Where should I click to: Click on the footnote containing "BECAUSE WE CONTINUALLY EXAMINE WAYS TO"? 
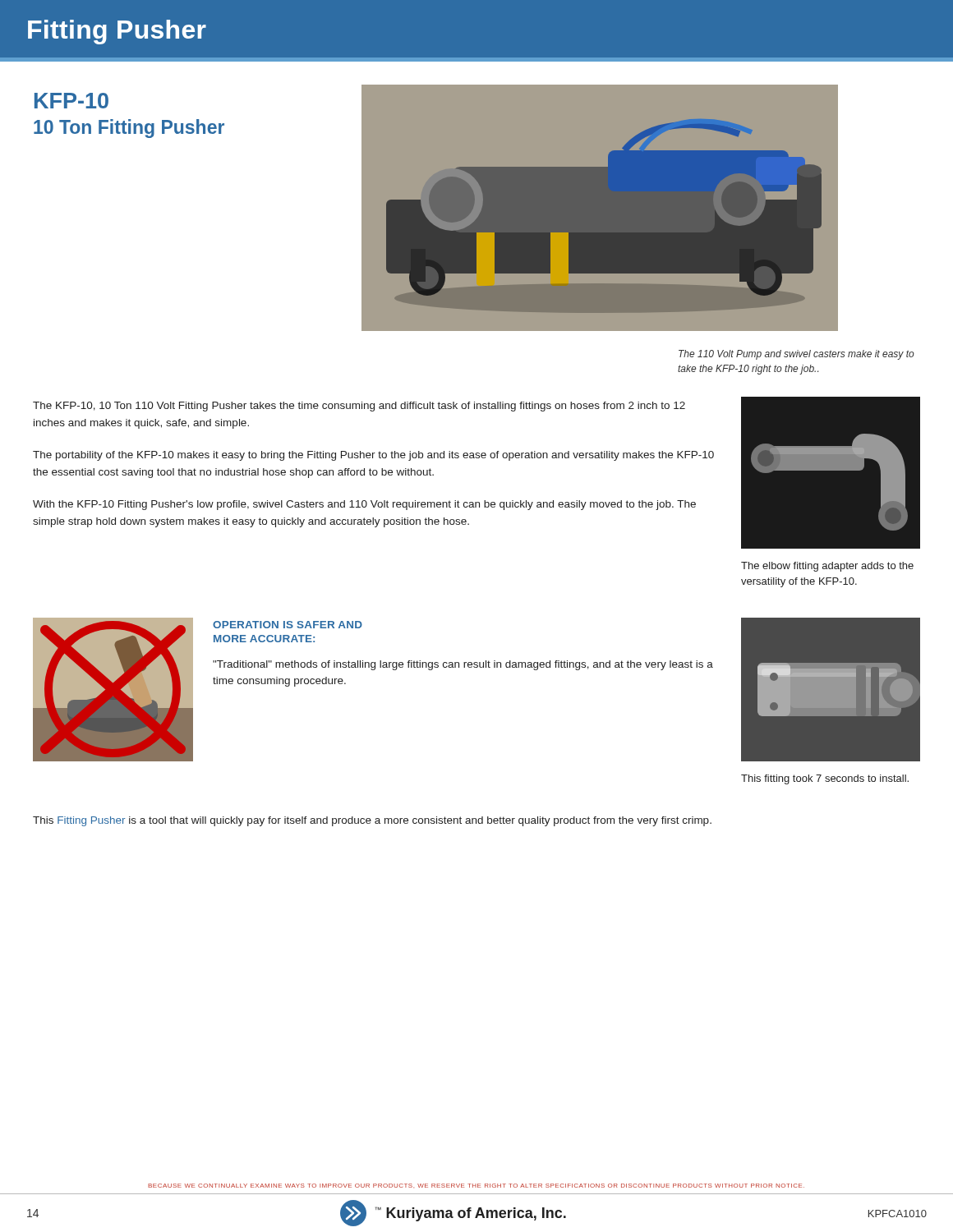pos(476,1186)
